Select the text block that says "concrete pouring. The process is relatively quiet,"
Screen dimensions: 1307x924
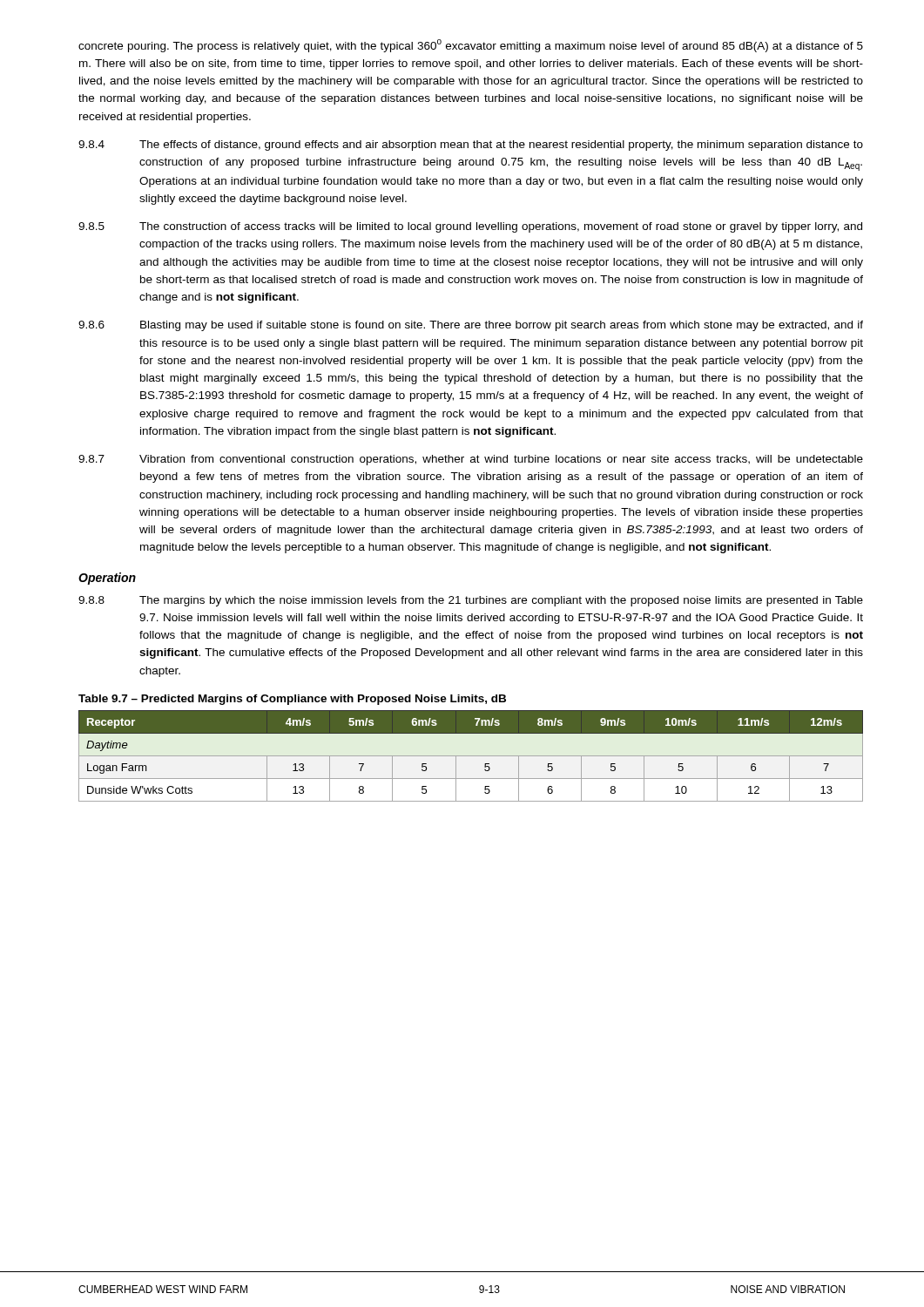coord(471,80)
